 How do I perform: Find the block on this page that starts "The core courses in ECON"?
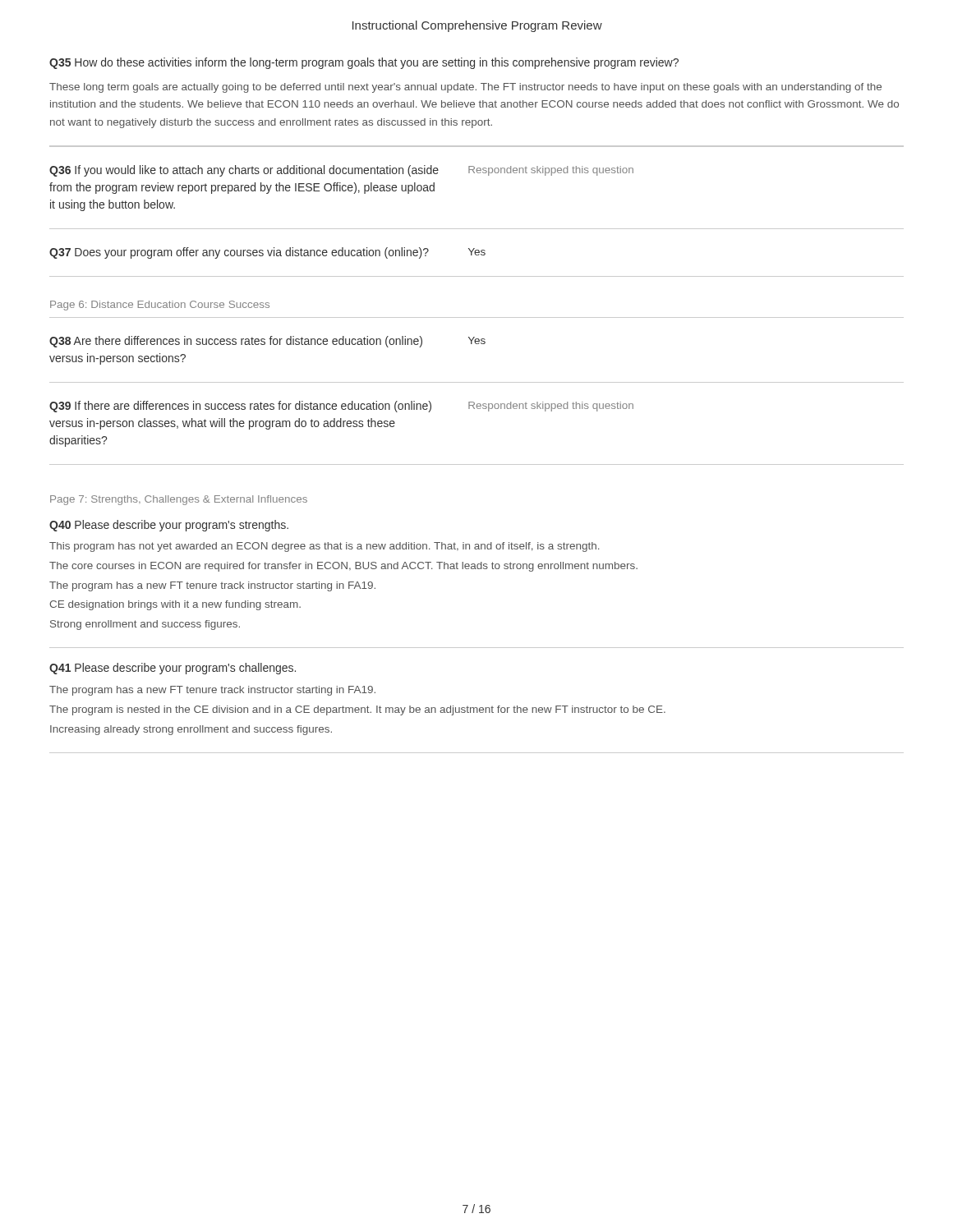pos(344,565)
